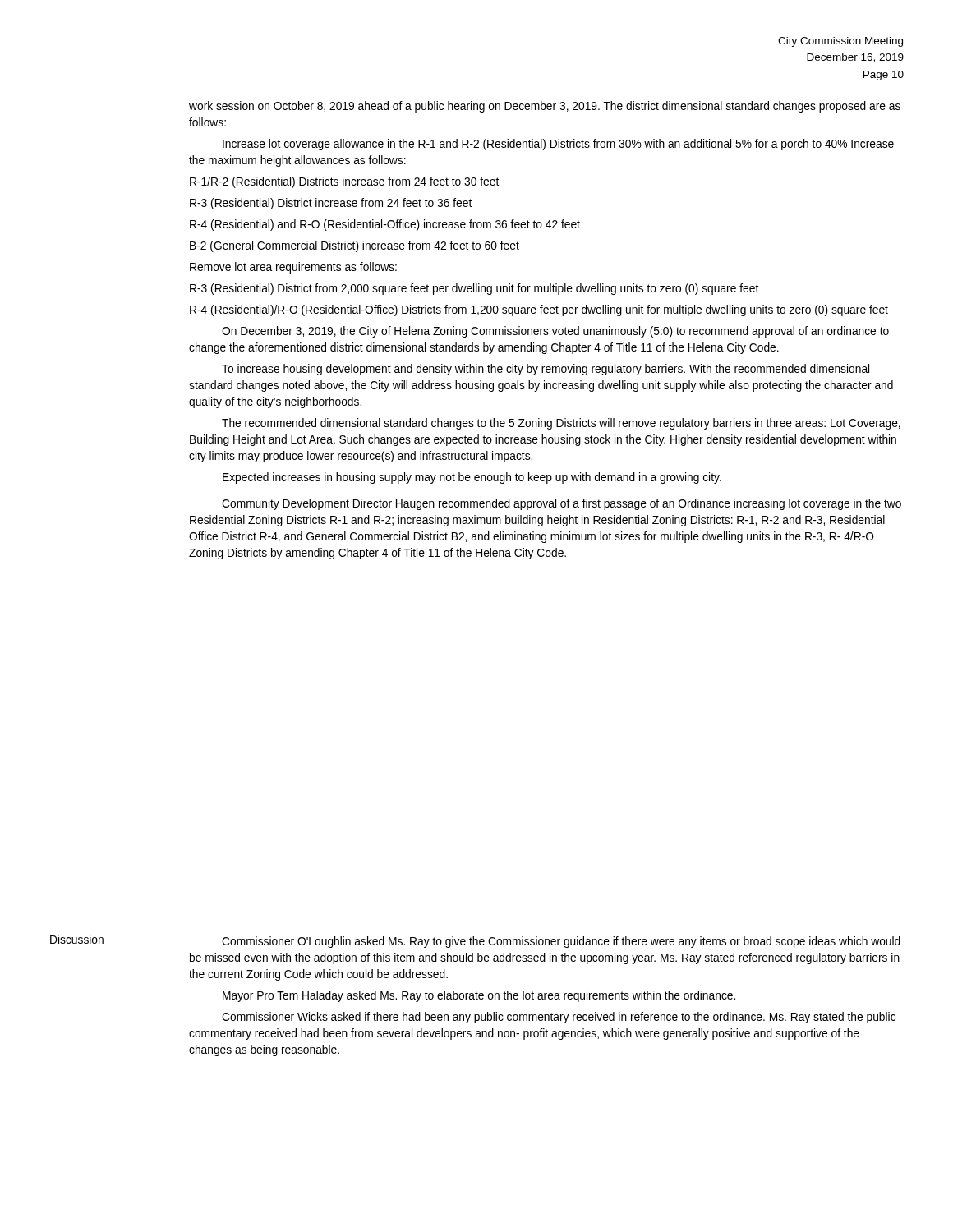The width and height of the screenshot is (953, 1232).
Task: Locate the text block that reads "Community Development Director Haugen recommended approval"
Action: (546, 529)
